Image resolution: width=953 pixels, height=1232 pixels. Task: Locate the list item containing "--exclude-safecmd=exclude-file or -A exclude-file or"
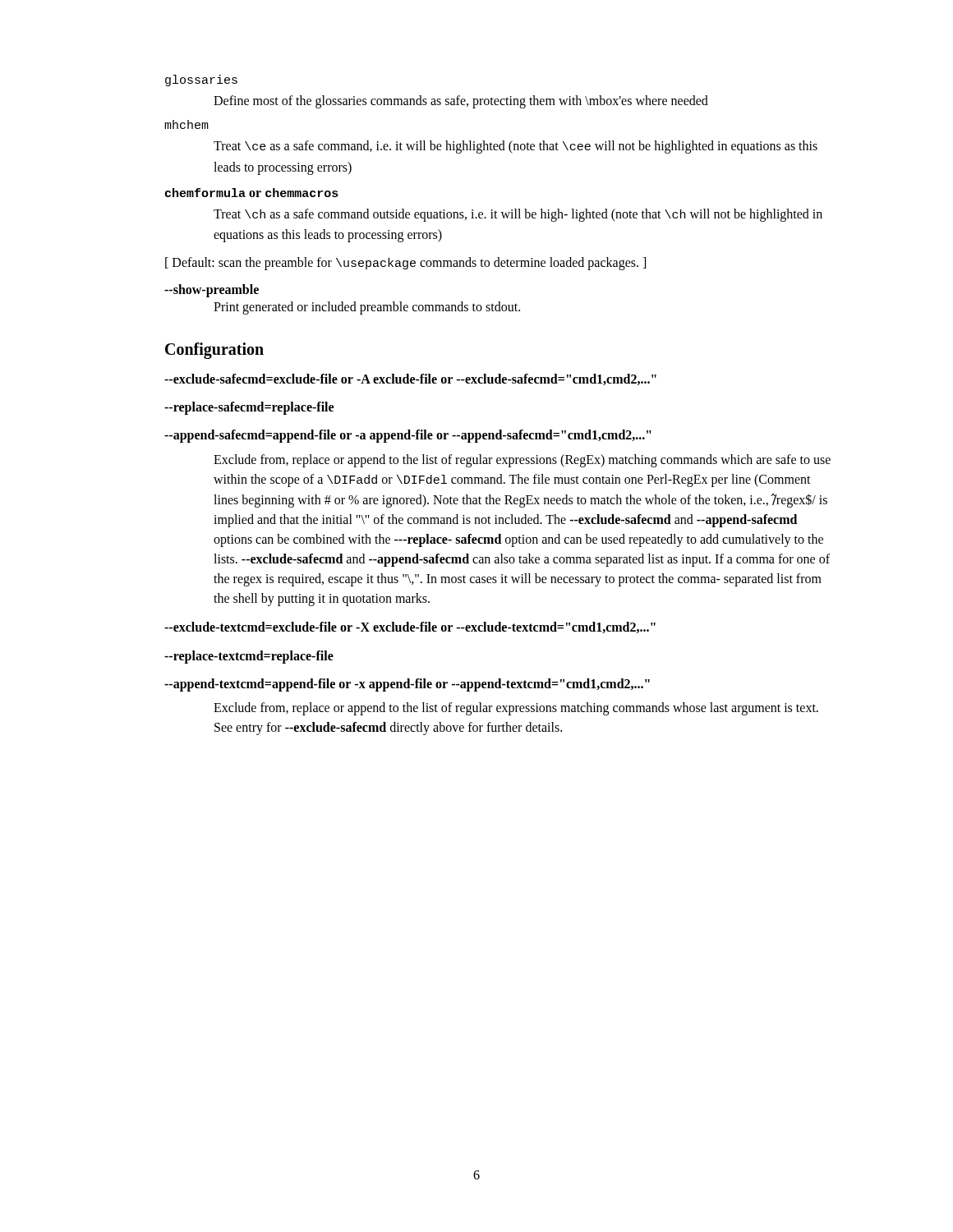coord(501,379)
